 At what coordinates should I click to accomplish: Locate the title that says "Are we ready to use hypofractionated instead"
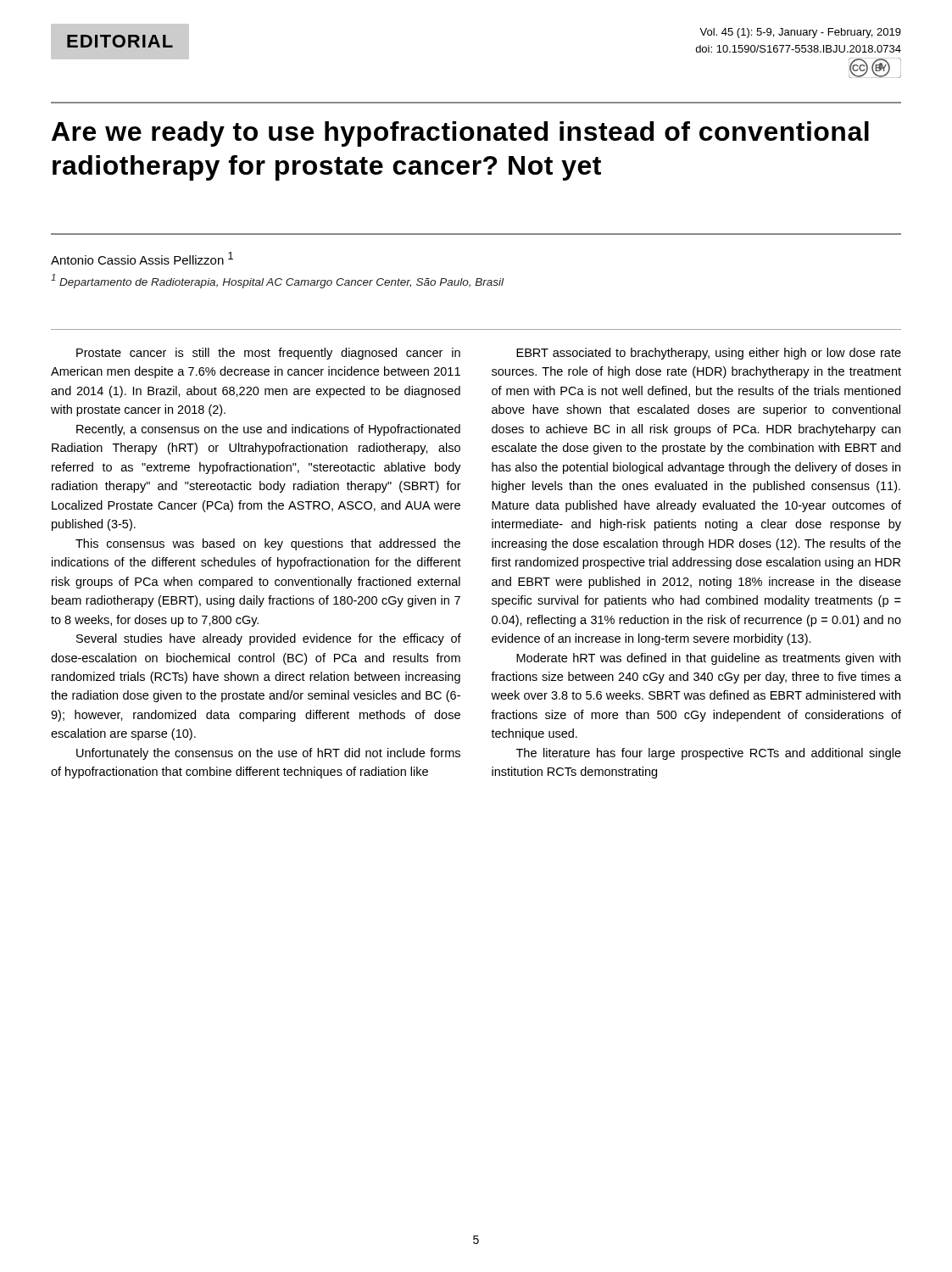(476, 148)
